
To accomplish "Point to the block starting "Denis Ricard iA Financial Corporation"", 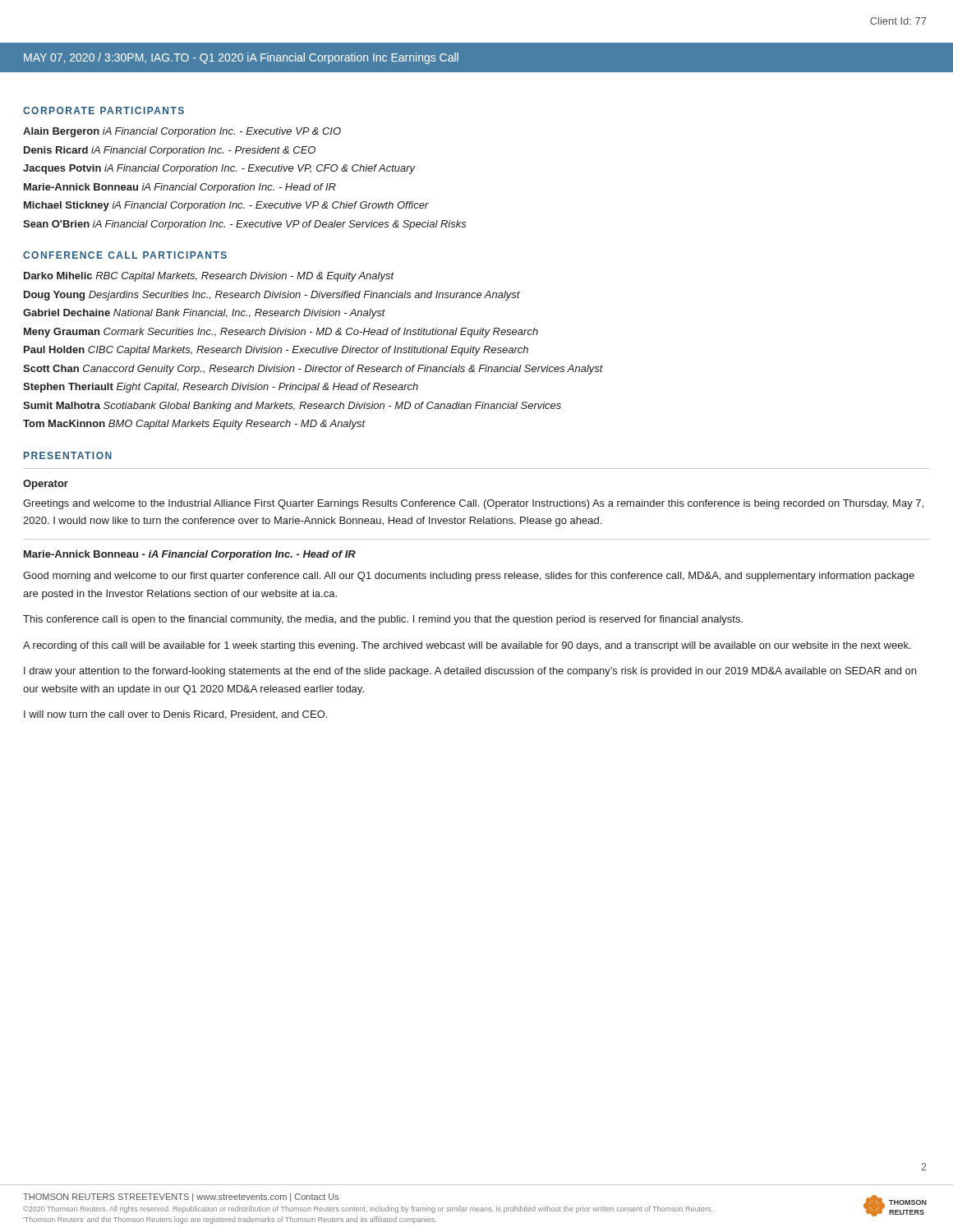I will click(x=169, y=149).
